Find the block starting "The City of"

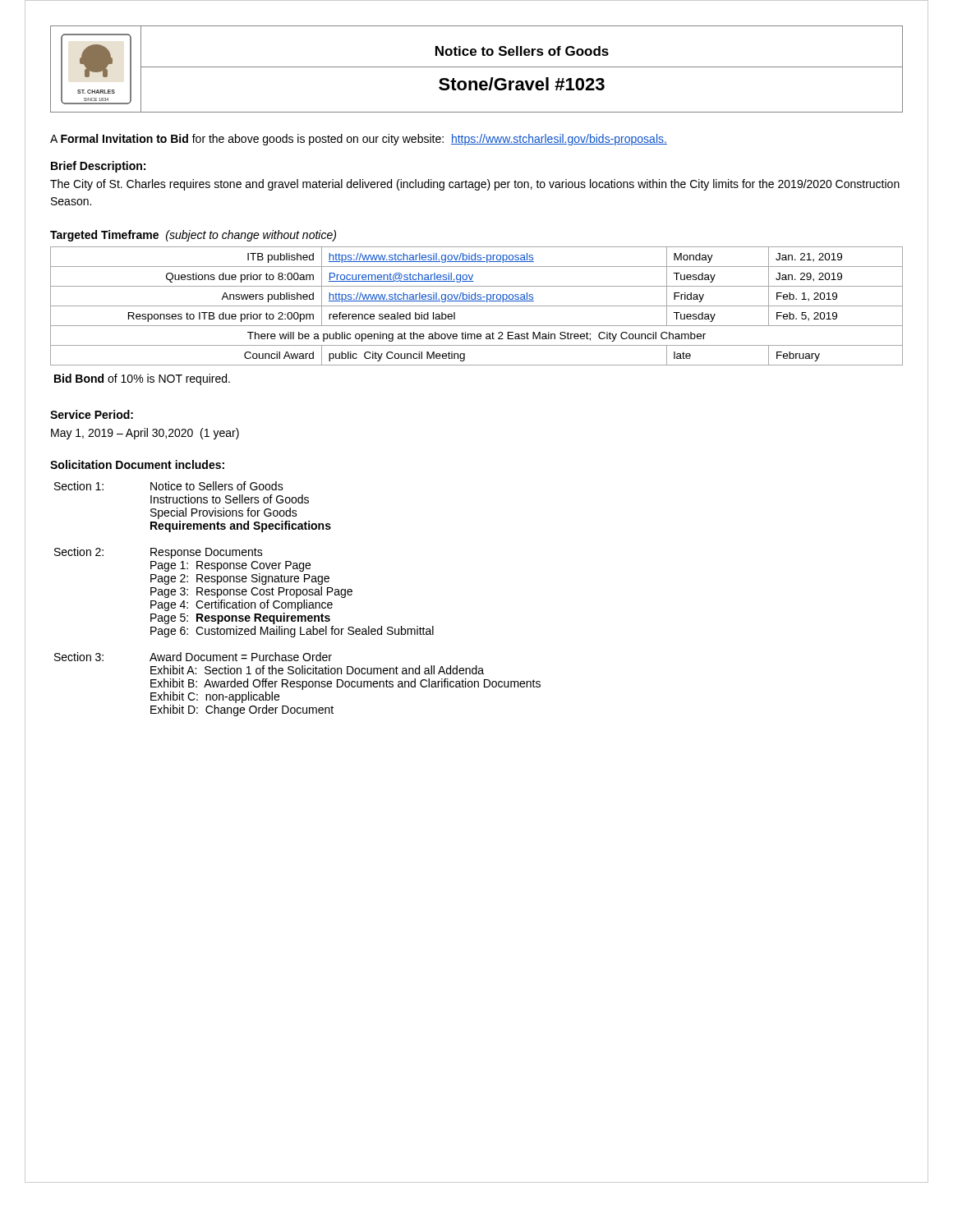(x=475, y=193)
